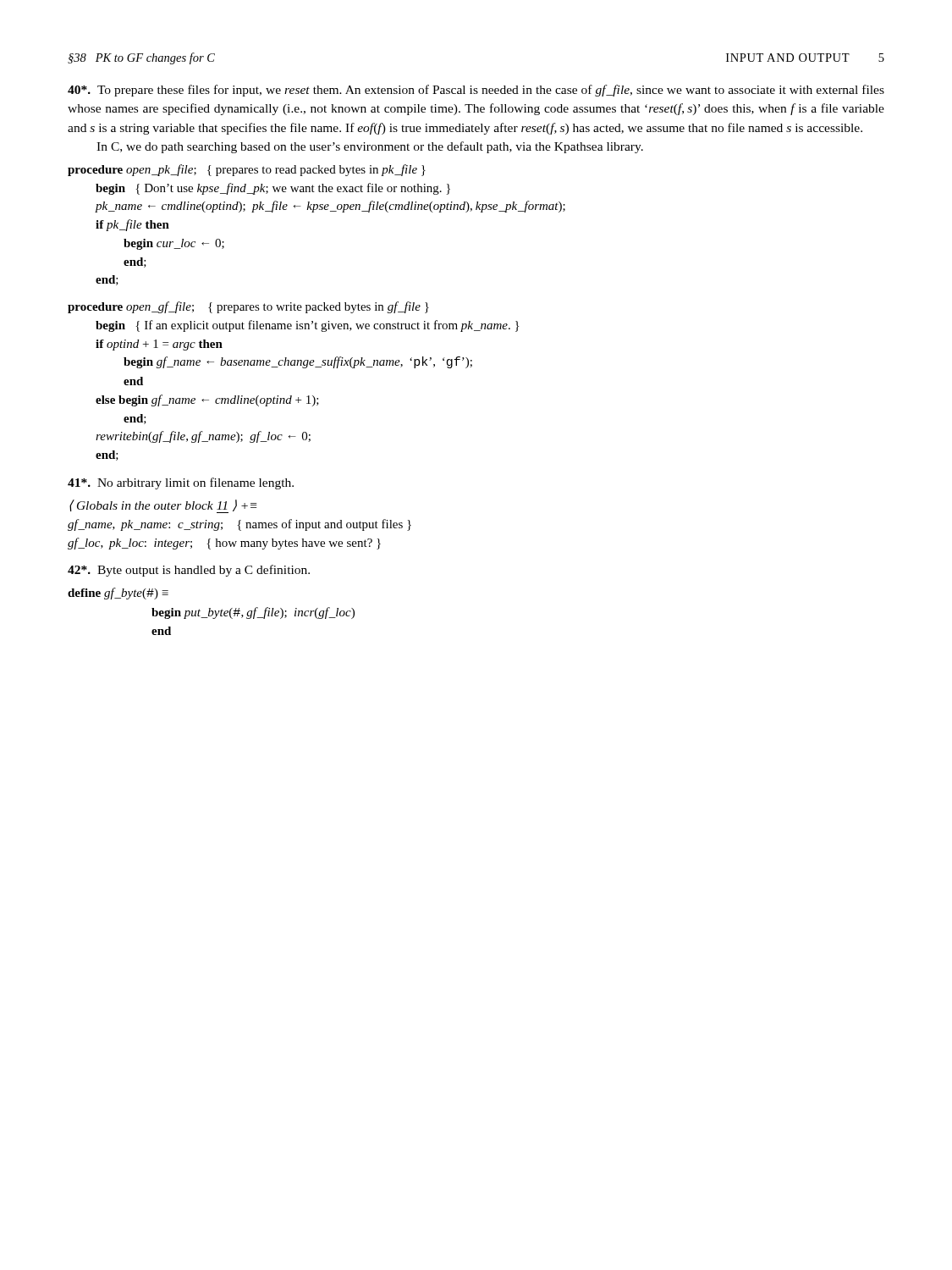Locate the text block containing "42*. Byte output is"
The height and width of the screenshot is (1270, 952).
click(x=189, y=571)
